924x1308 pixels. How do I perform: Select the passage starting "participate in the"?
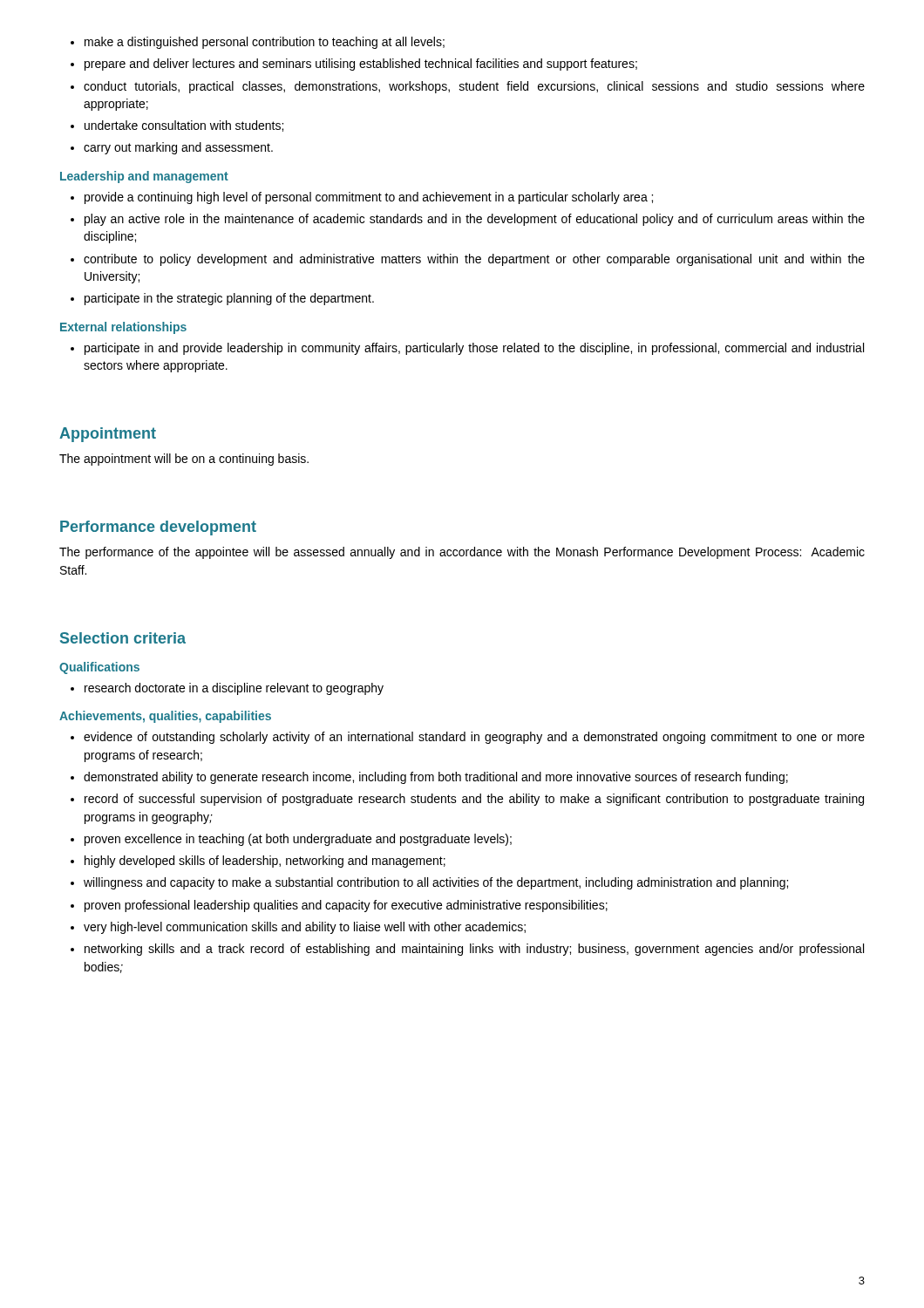[229, 299]
